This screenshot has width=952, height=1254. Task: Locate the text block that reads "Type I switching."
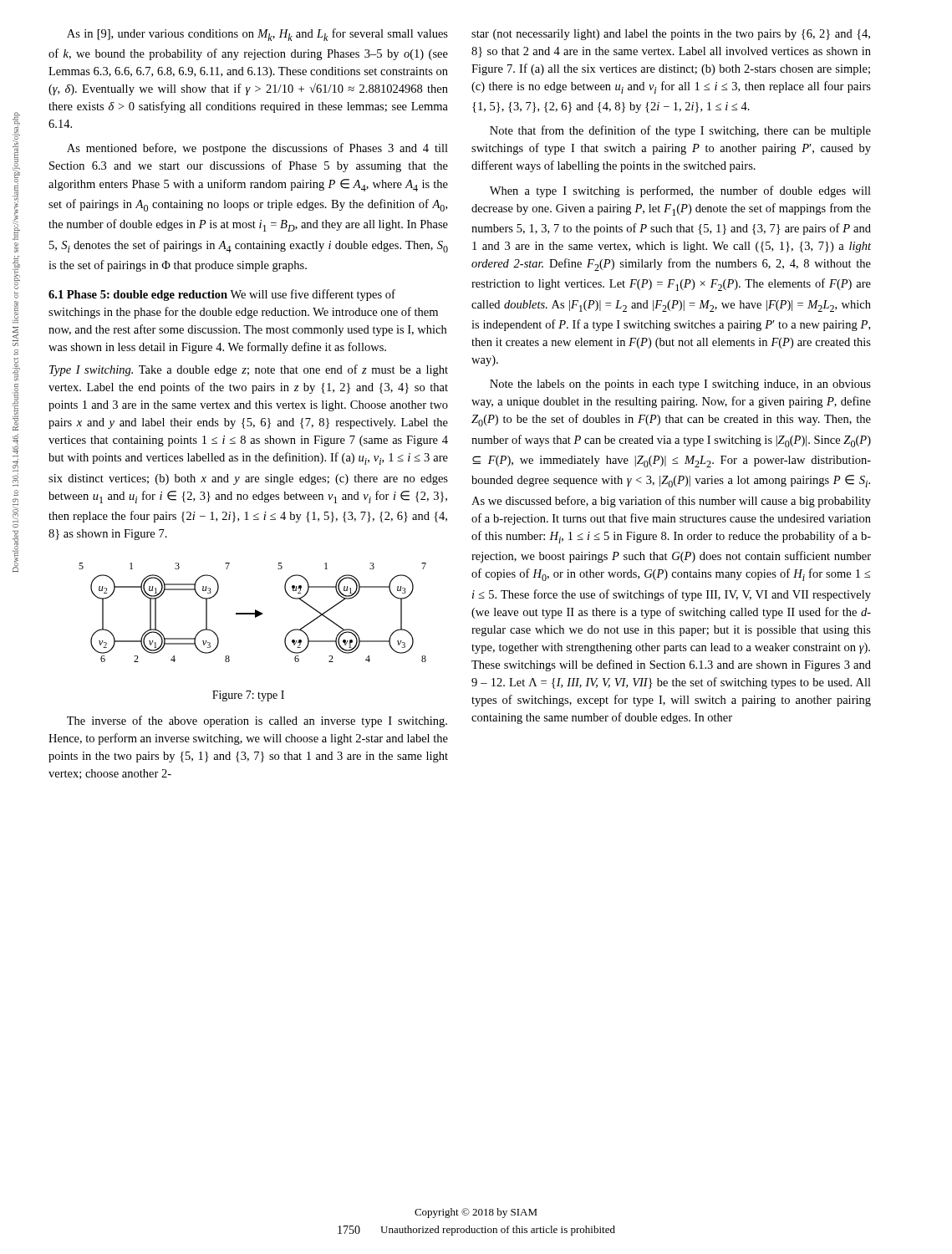click(248, 452)
